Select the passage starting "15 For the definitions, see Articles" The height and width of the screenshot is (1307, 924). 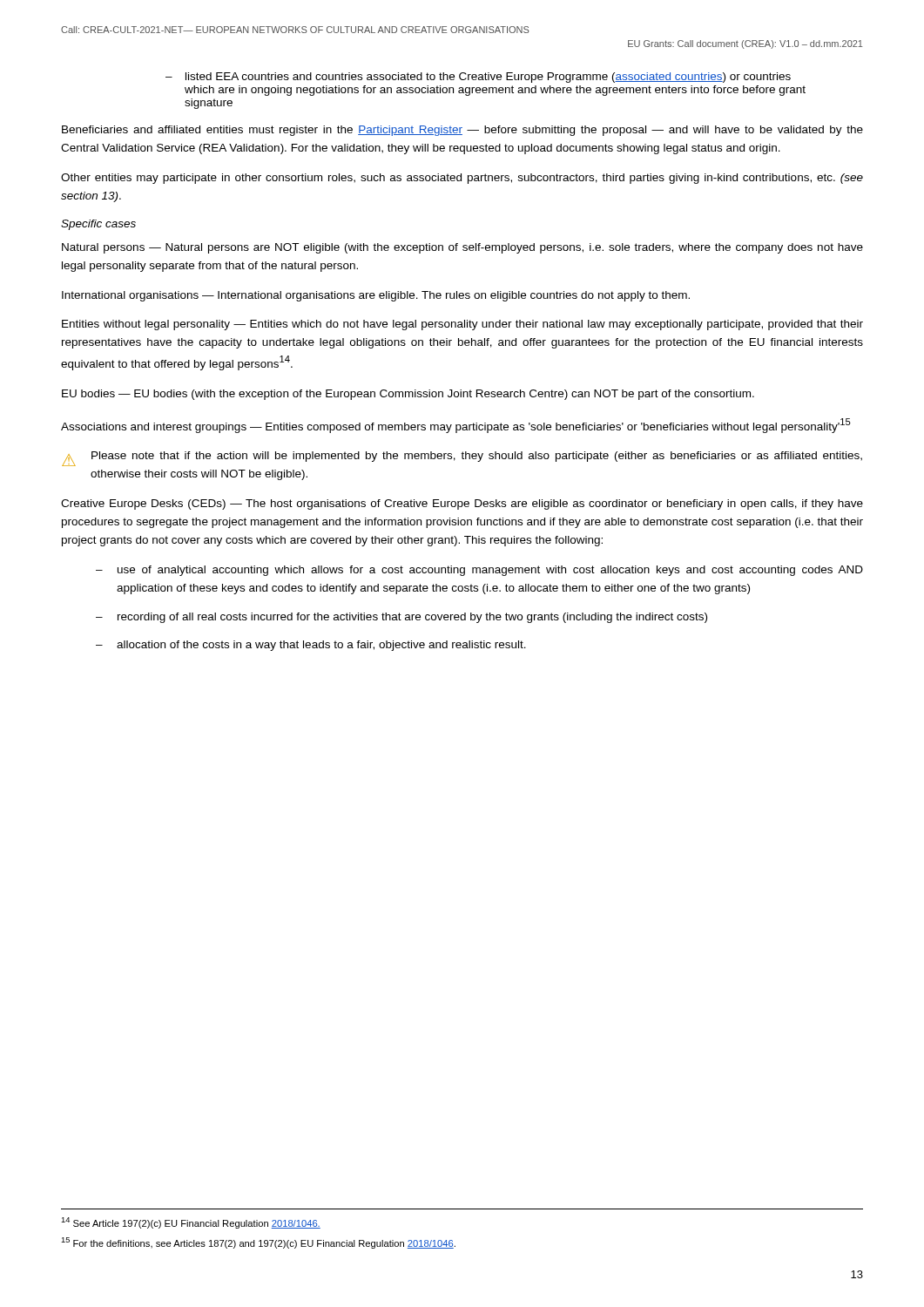259,1242
